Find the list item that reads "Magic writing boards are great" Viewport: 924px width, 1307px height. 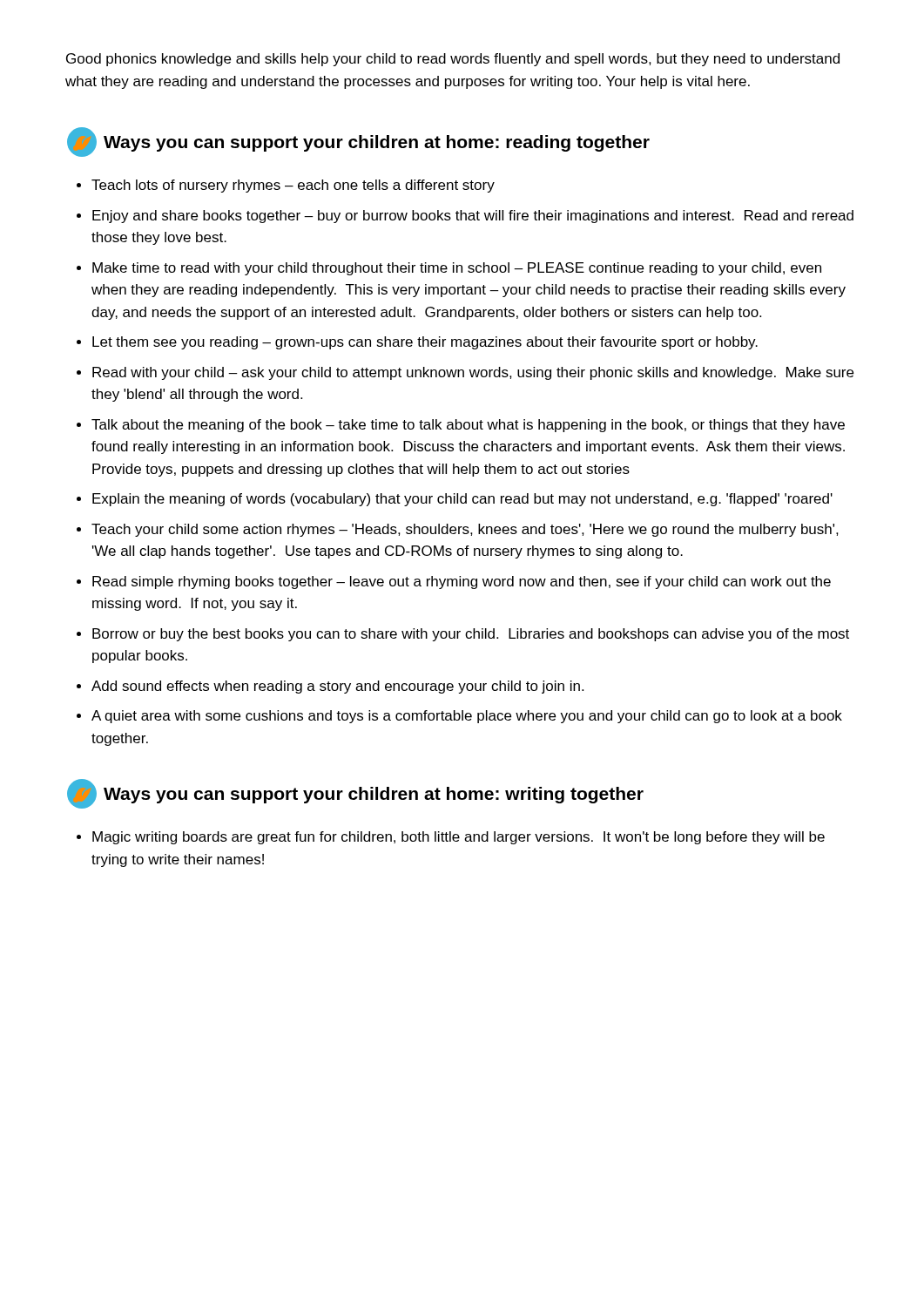pos(458,848)
